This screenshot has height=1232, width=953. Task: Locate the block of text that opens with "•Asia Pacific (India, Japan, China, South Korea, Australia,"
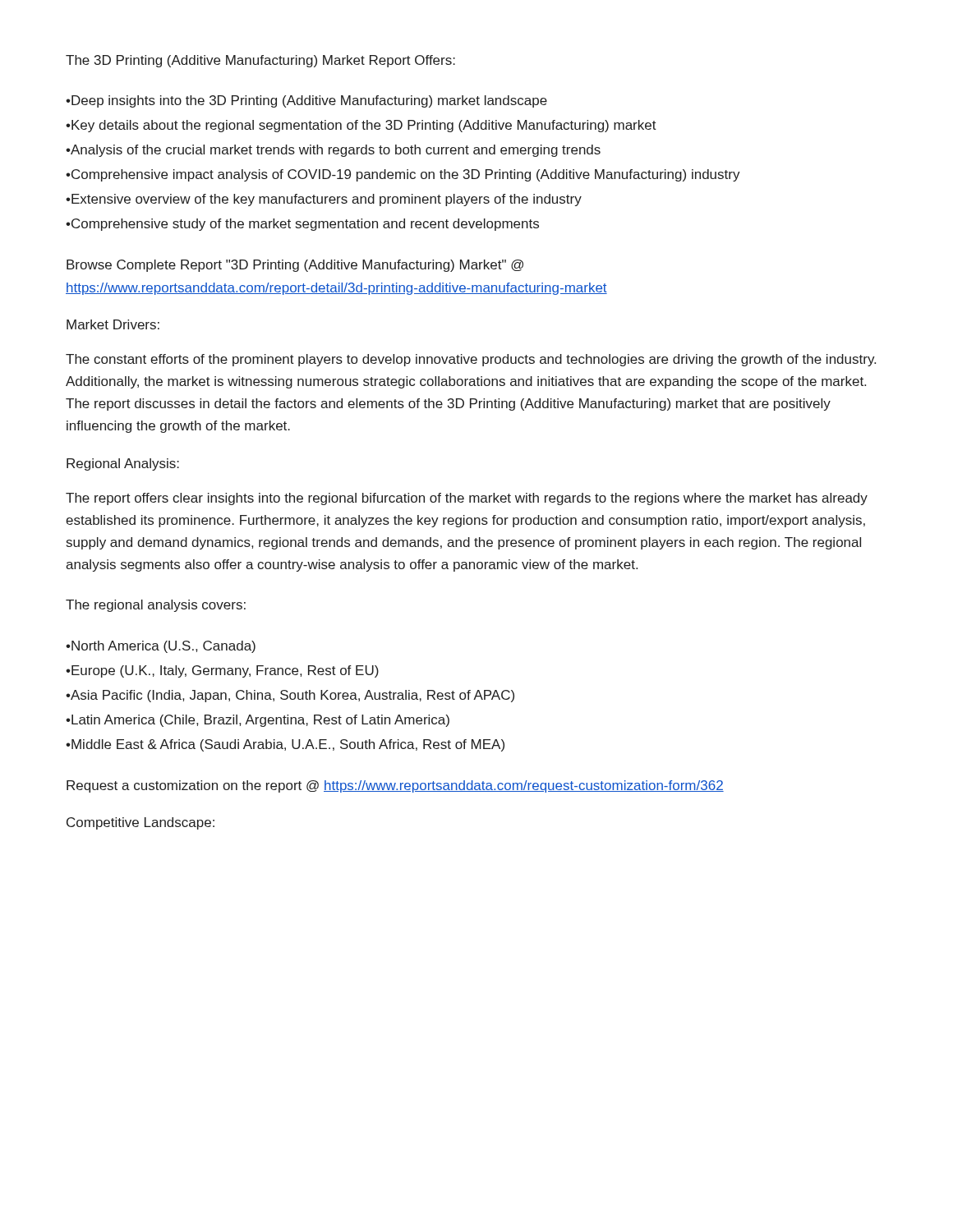pos(290,695)
